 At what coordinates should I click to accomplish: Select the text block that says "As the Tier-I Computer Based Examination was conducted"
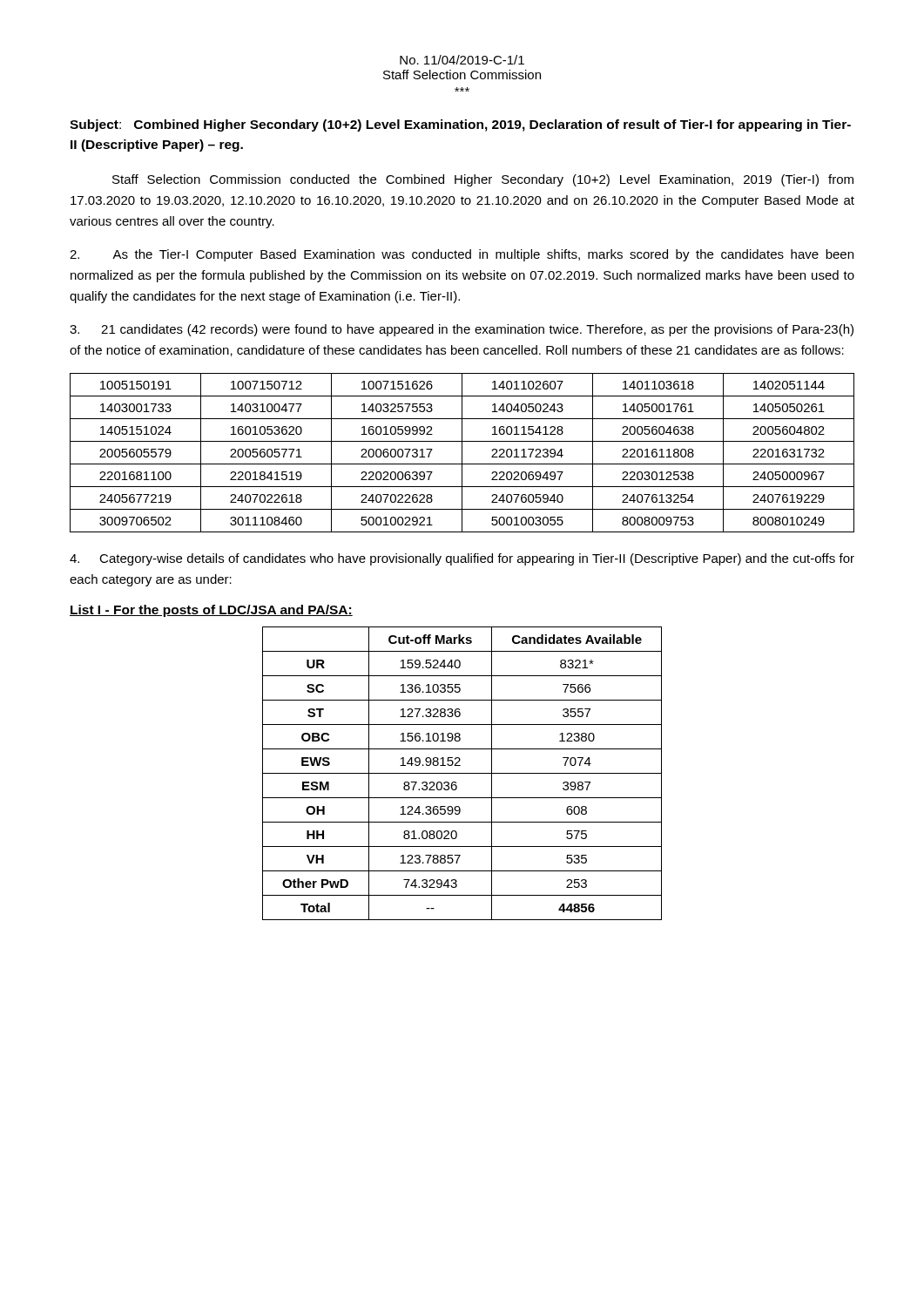point(462,274)
